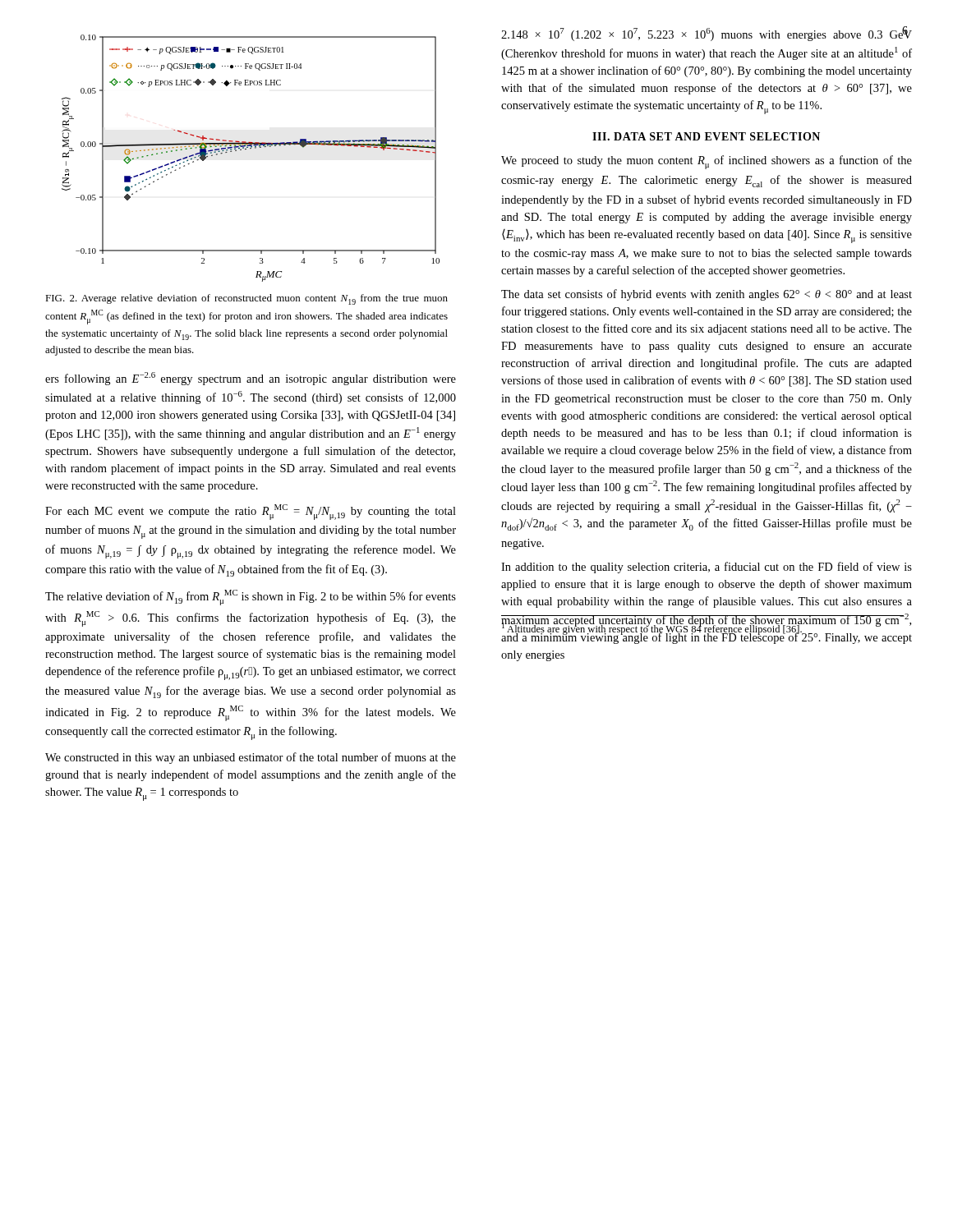Point to the element starting "148 × 107 (1.202 × 107, 5.223 ×"
Viewport: 953px width, 1232px height.
click(707, 70)
